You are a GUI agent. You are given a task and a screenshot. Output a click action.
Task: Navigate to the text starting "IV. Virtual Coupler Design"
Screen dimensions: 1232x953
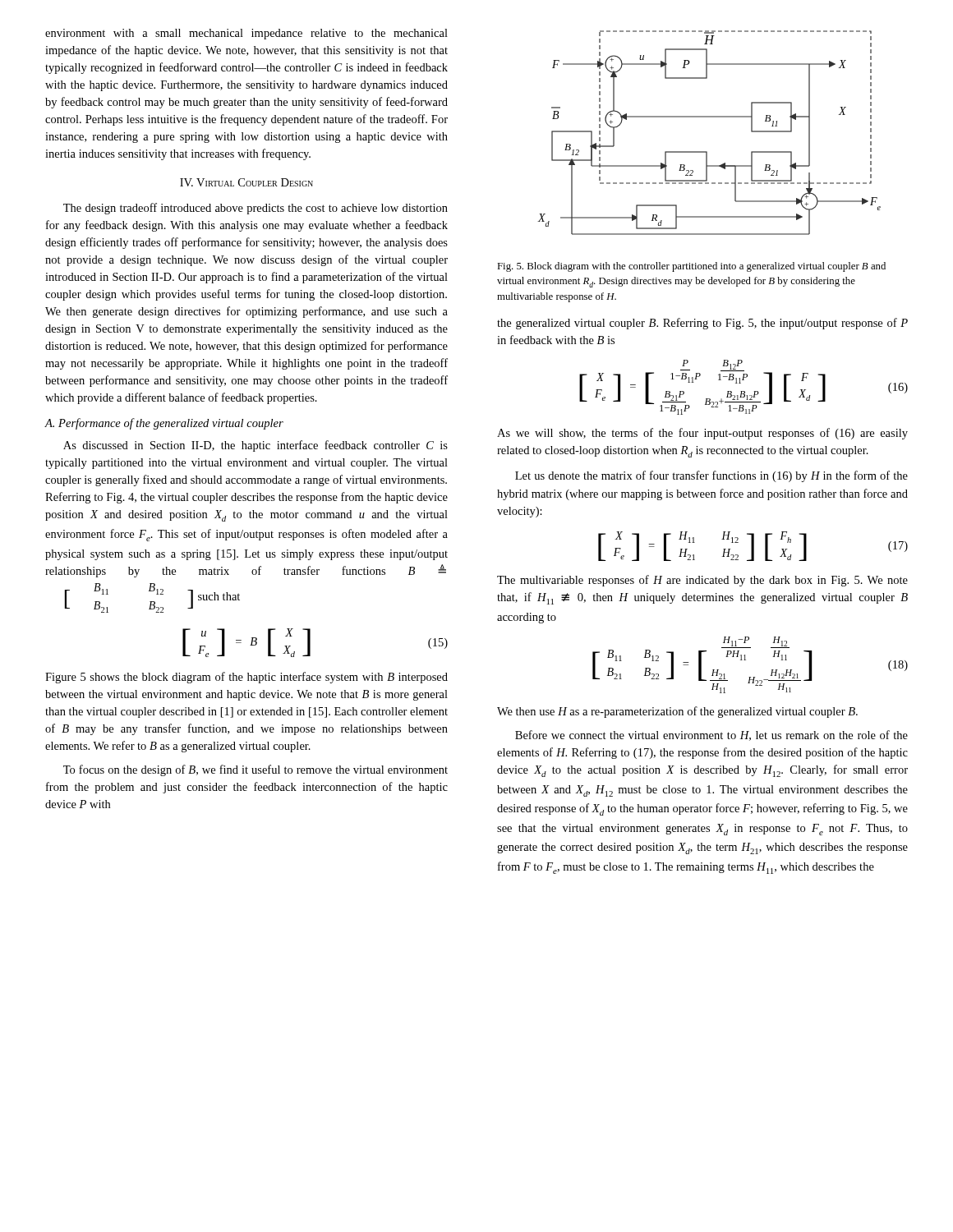tap(246, 183)
